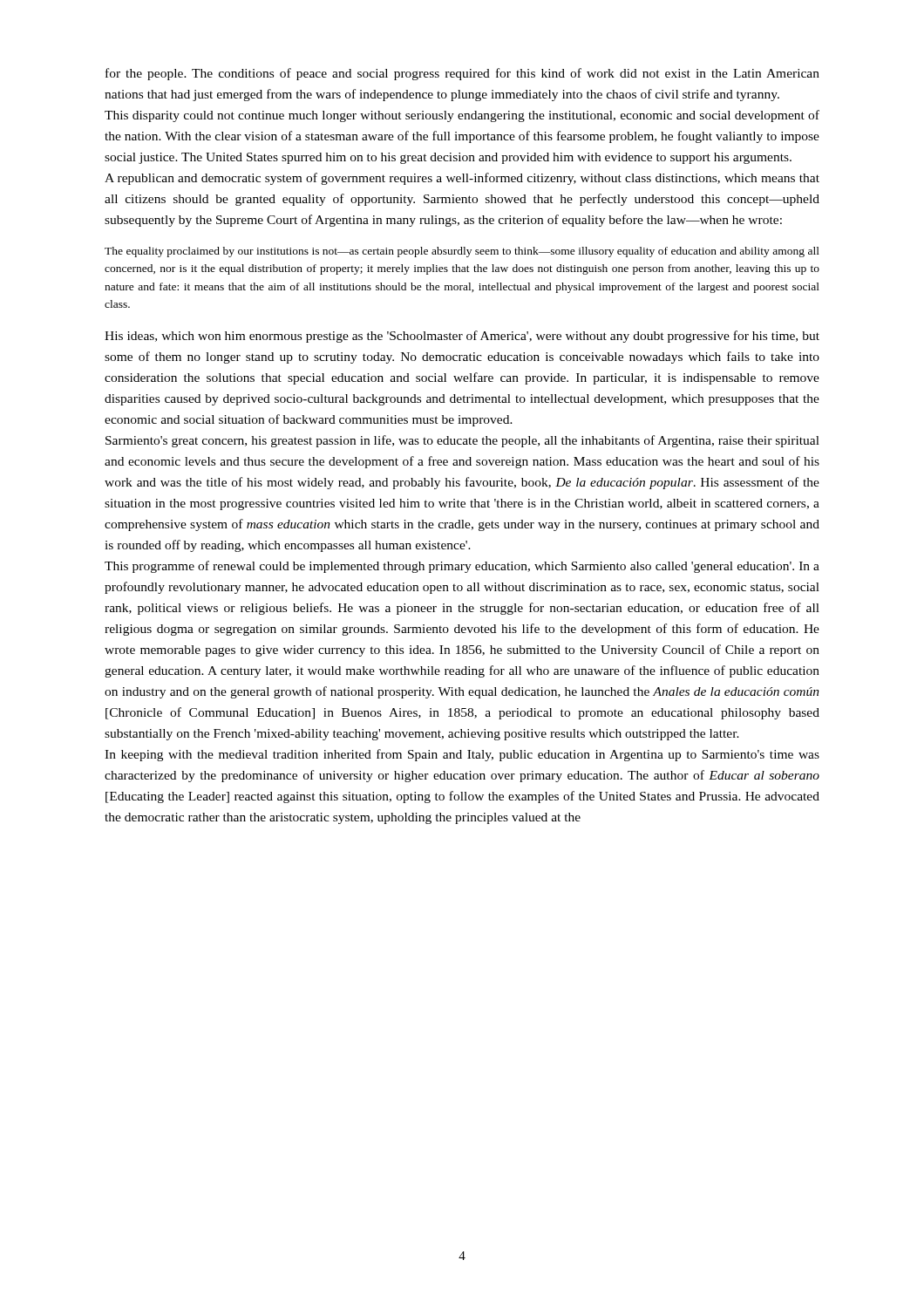The image size is (924, 1308).
Task: Find the text block with the text "This disparity could not continue"
Action: 462,136
